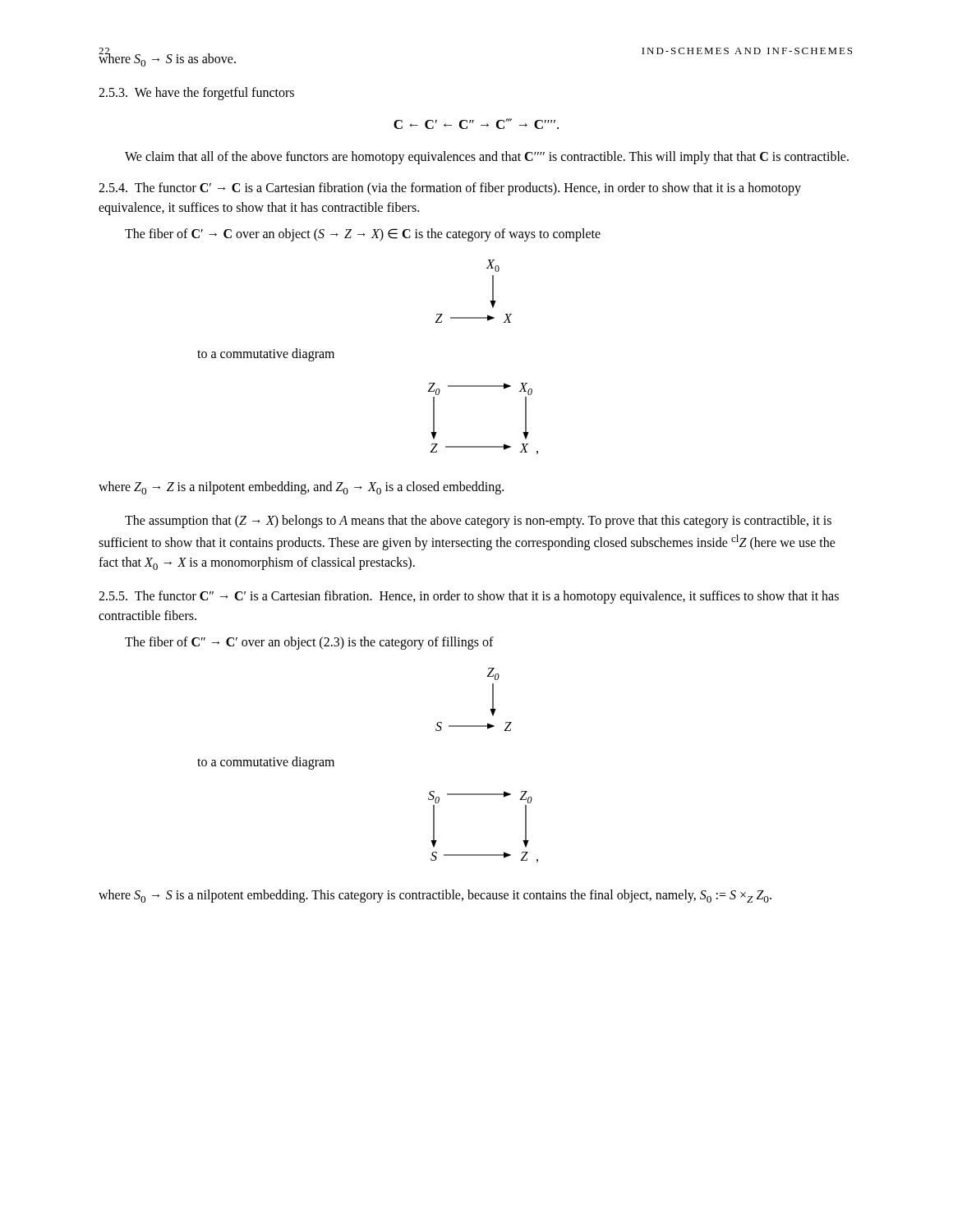Navigate to the element starting "The assumption that (Z"

tap(467, 543)
